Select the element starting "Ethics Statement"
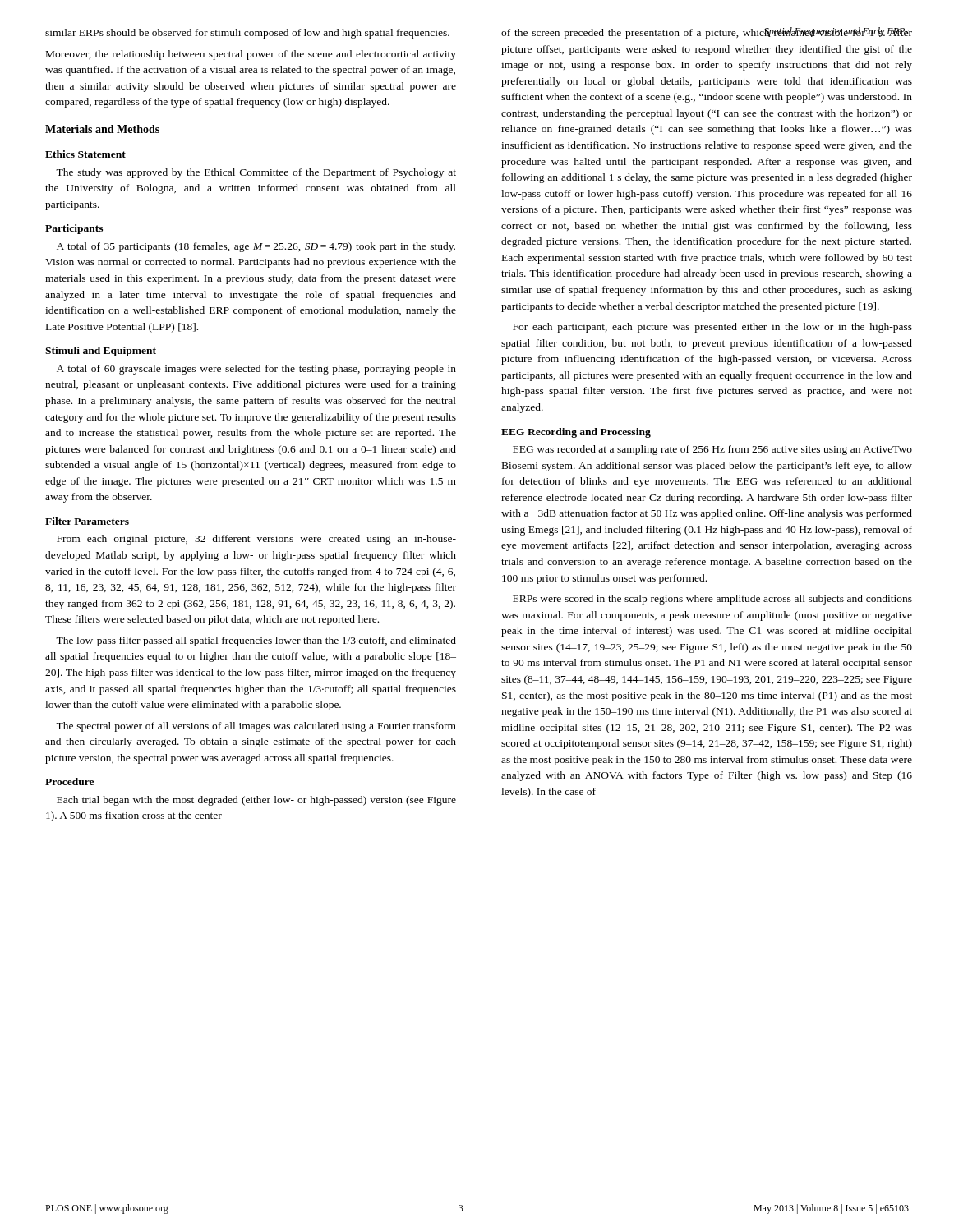Screen dimensions: 1232x954 tap(85, 154)
